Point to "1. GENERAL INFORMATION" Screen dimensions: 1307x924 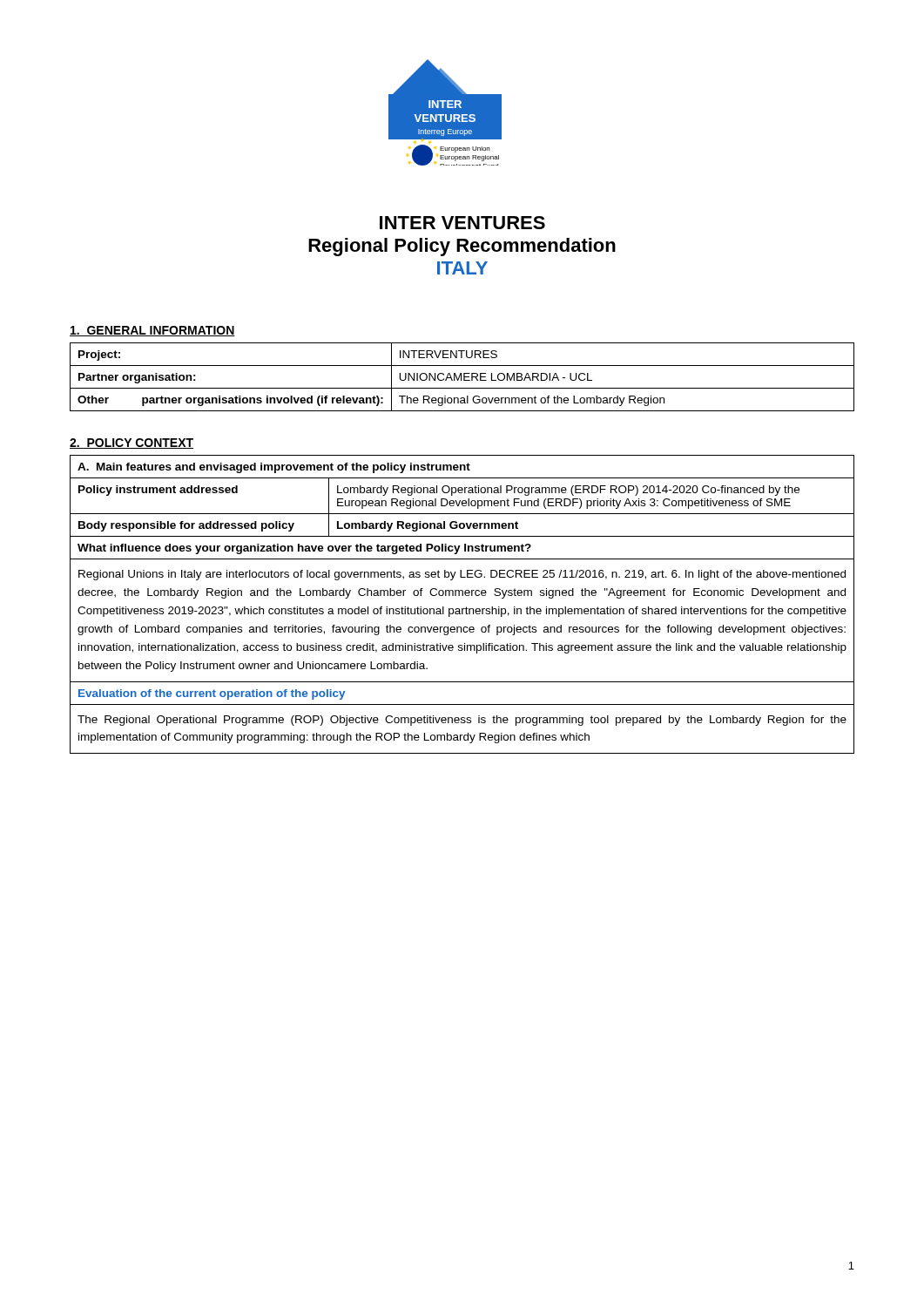(152, 330)
